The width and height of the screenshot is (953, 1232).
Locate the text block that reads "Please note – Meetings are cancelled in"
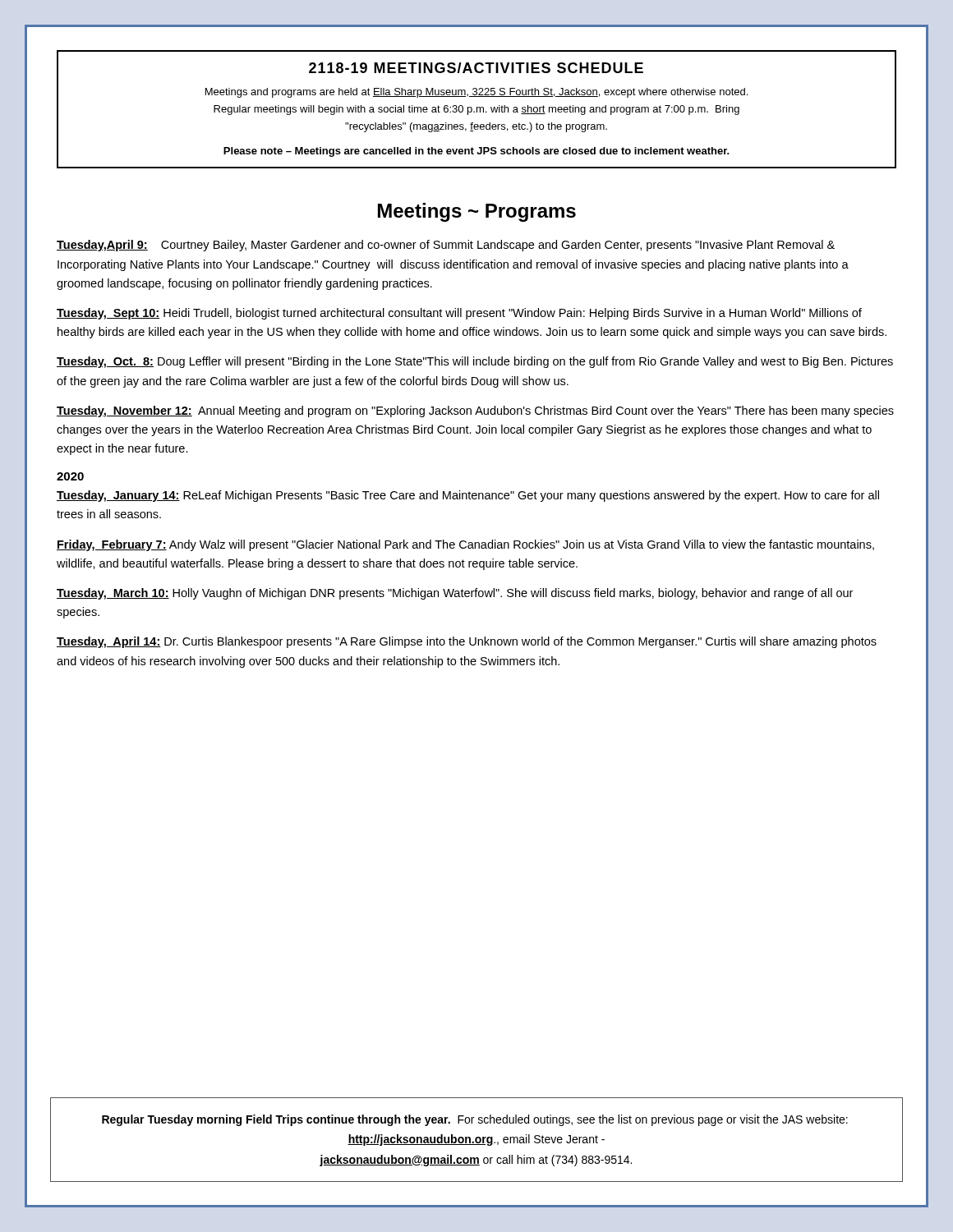click(476, 151)
